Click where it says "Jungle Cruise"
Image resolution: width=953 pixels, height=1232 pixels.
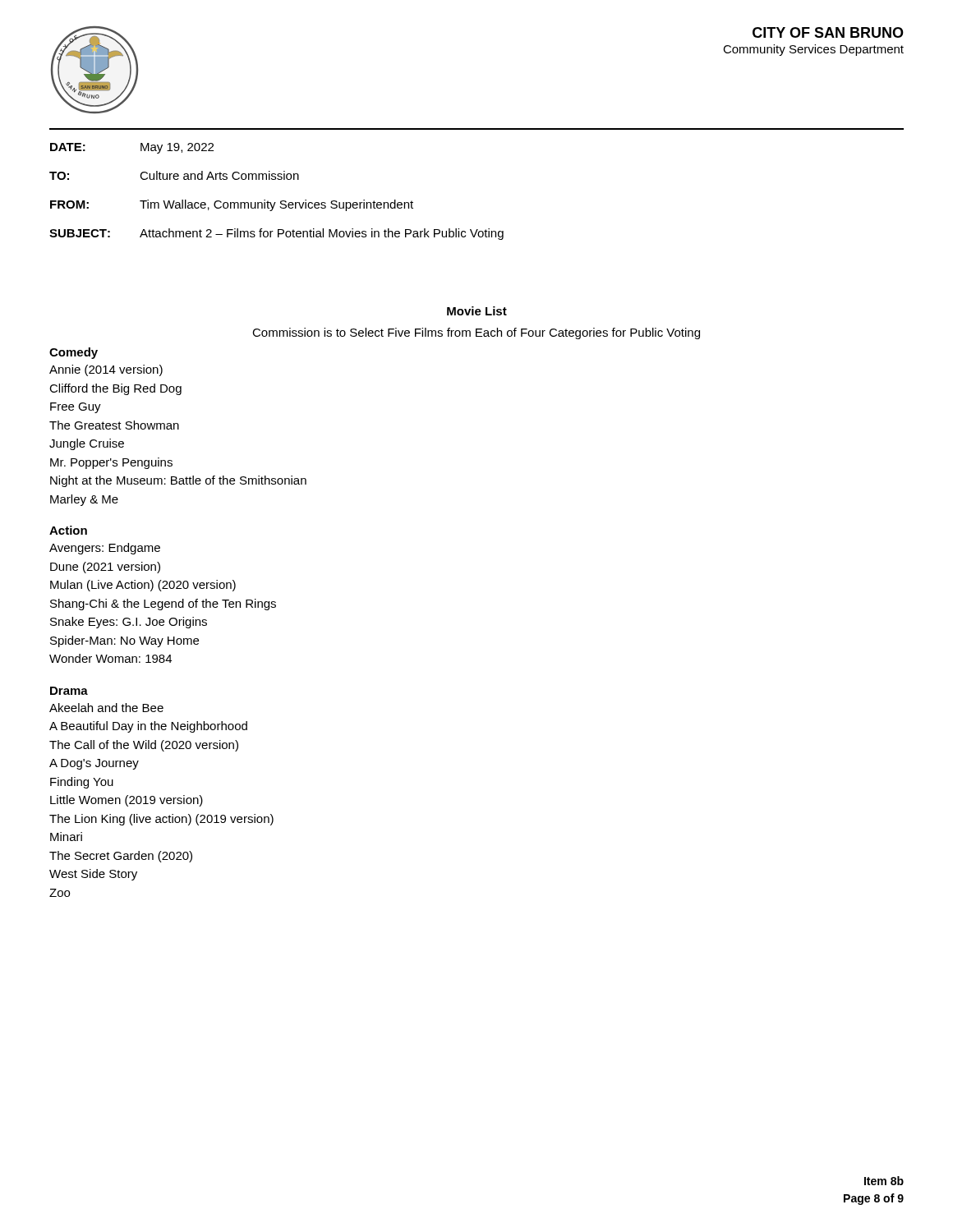click(x=87, y=443)
